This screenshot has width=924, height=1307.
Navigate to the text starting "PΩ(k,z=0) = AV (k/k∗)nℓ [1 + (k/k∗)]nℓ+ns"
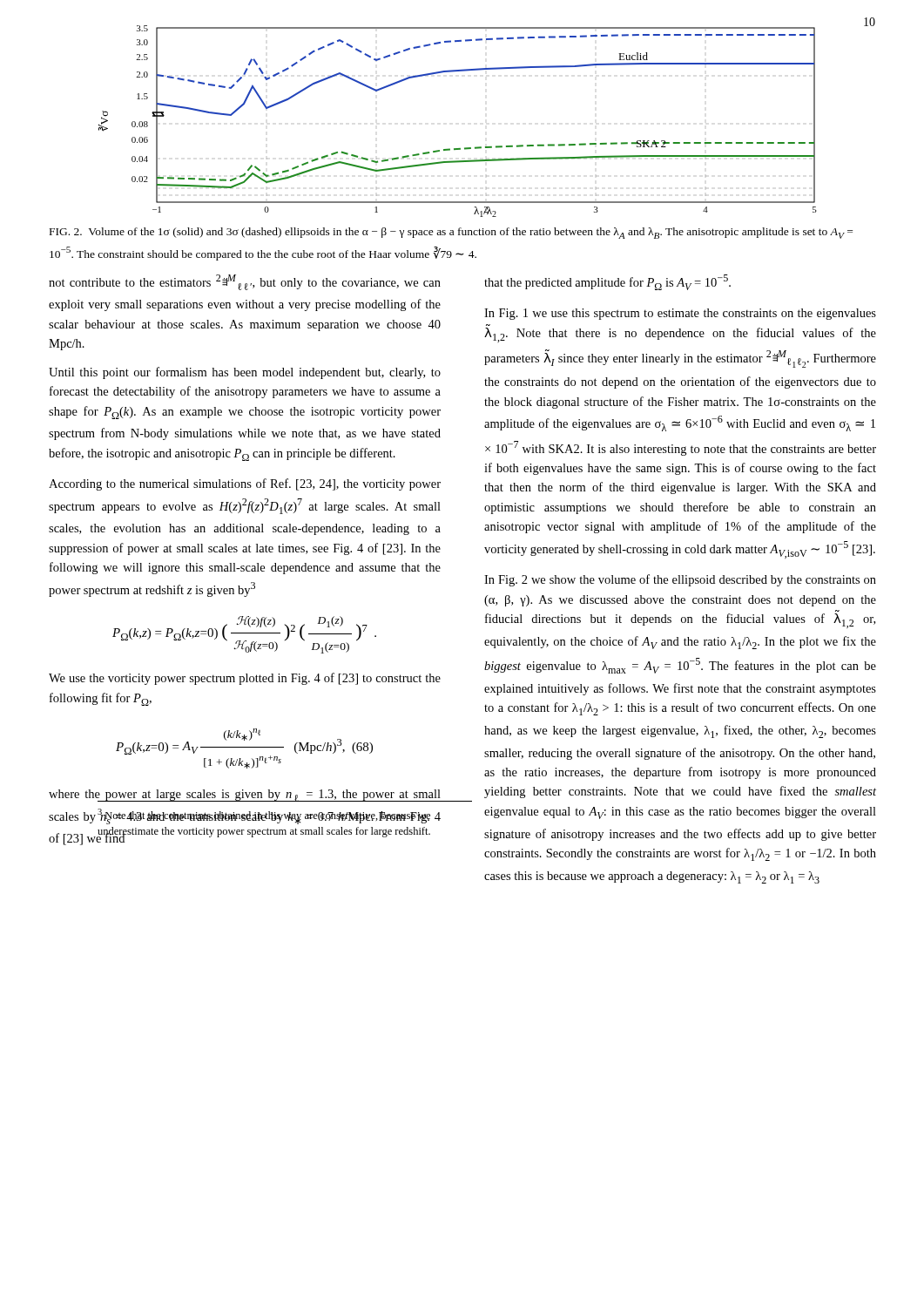pyautogui.click(x=245, y=747)
